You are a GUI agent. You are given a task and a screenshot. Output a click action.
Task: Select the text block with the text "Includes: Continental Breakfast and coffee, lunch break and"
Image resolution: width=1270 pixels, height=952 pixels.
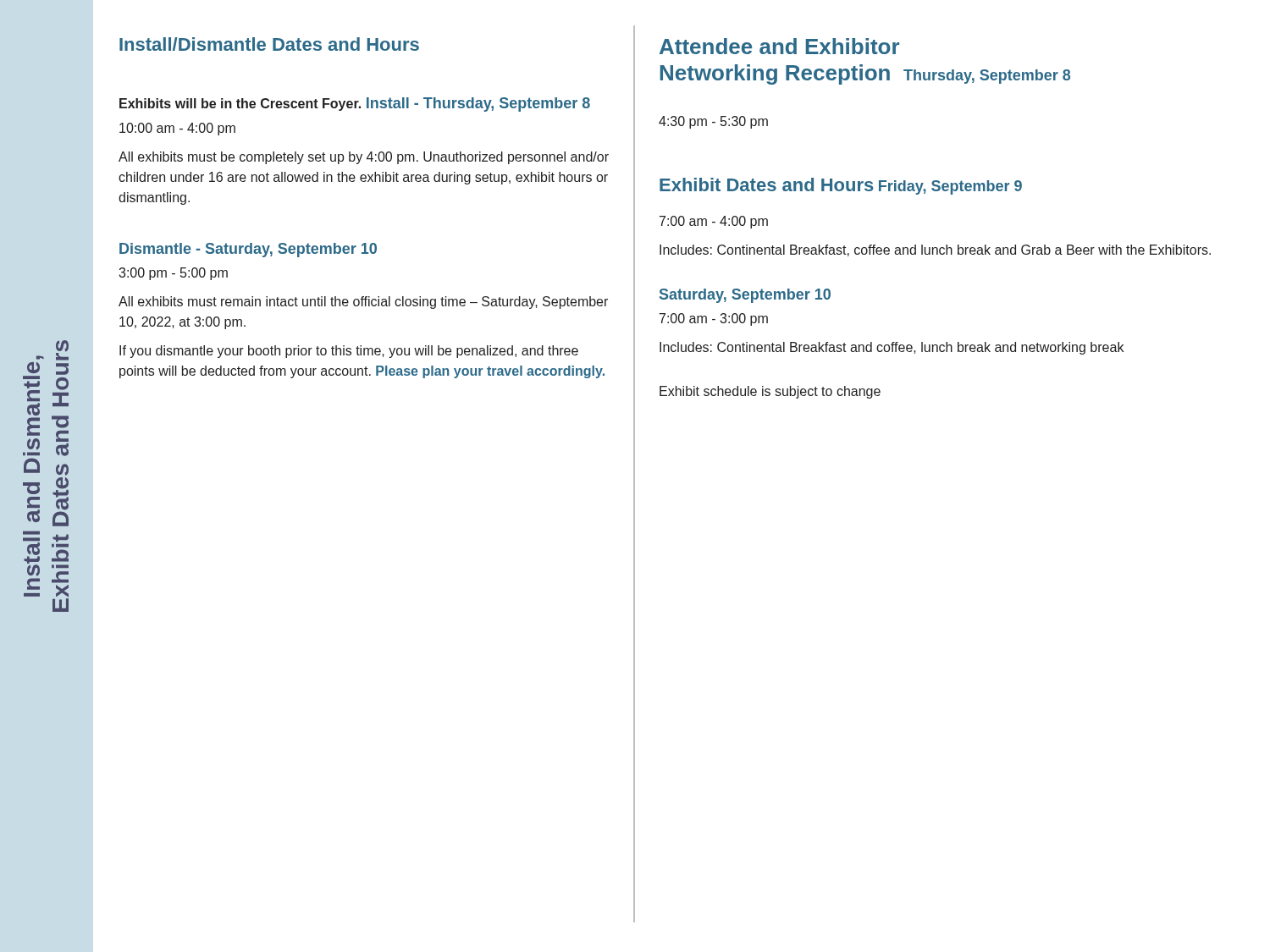coord(947,348)
